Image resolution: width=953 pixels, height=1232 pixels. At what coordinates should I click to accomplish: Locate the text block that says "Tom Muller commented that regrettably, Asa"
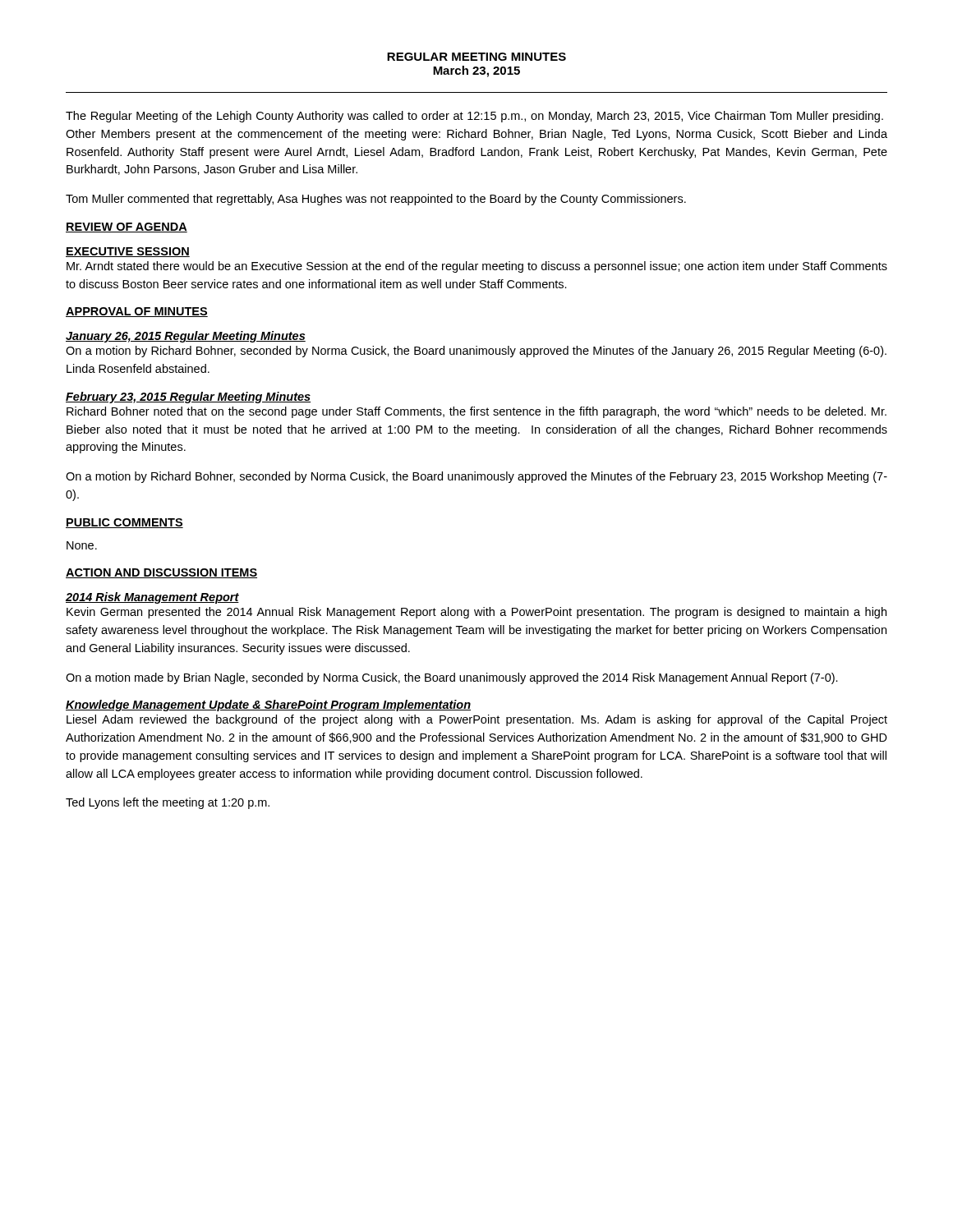pyautogui.click(x=376, y=199)
